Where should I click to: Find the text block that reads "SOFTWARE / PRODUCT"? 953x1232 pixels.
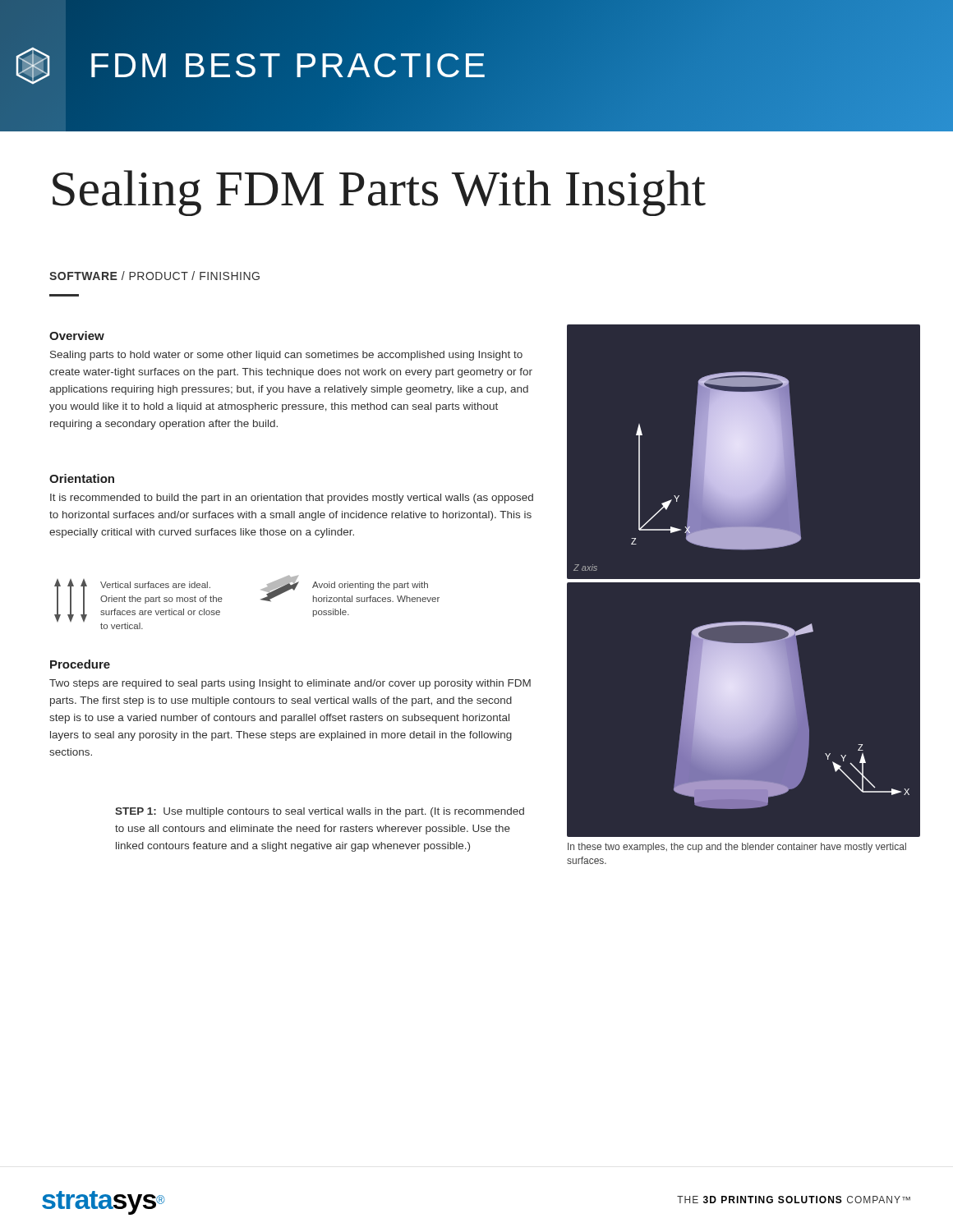tap(154, 276)
